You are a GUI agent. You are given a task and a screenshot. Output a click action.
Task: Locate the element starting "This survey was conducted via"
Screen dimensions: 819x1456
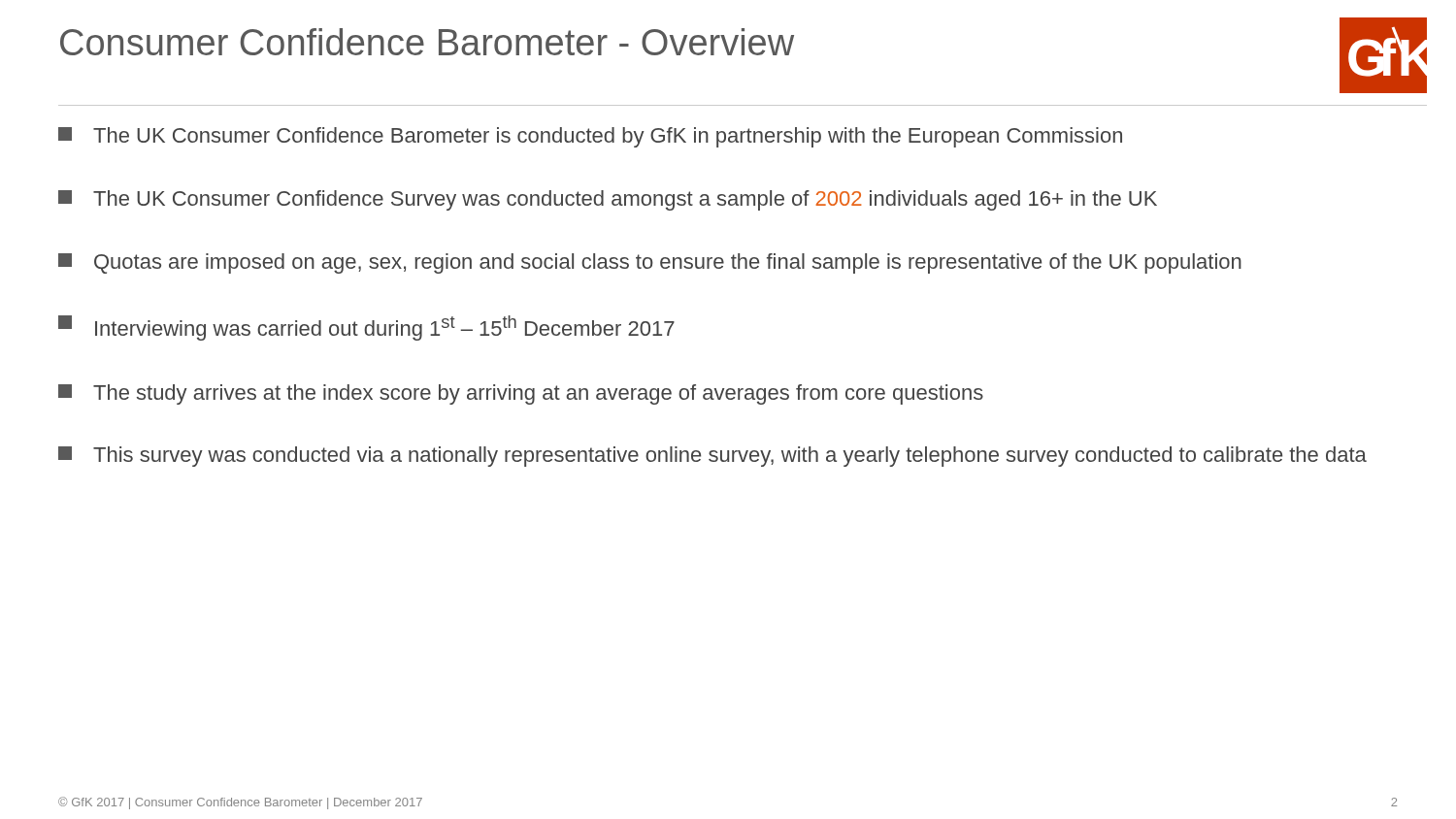(x=728, y=456)
